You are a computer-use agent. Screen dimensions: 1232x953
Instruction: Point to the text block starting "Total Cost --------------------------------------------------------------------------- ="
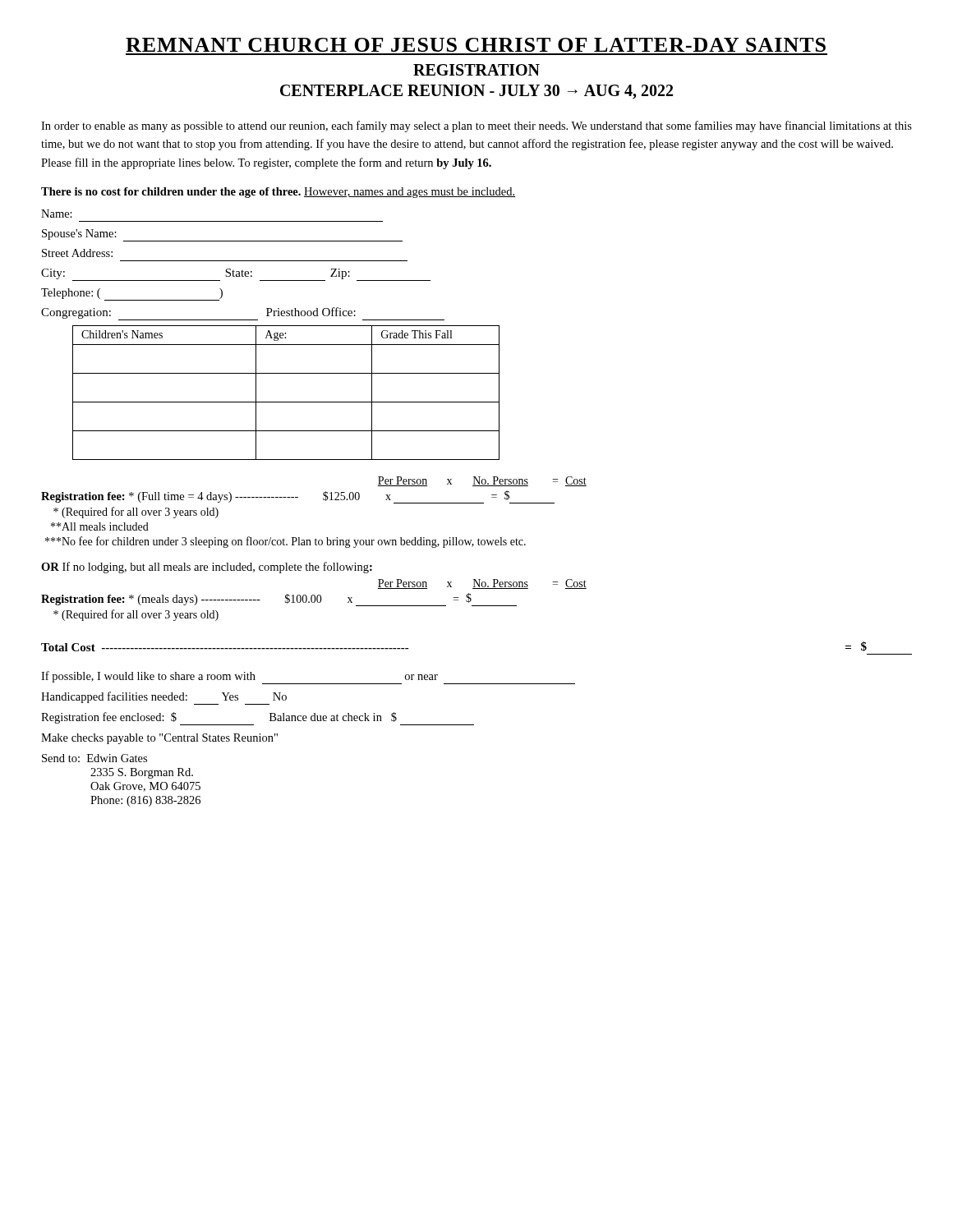pos(74,646)
